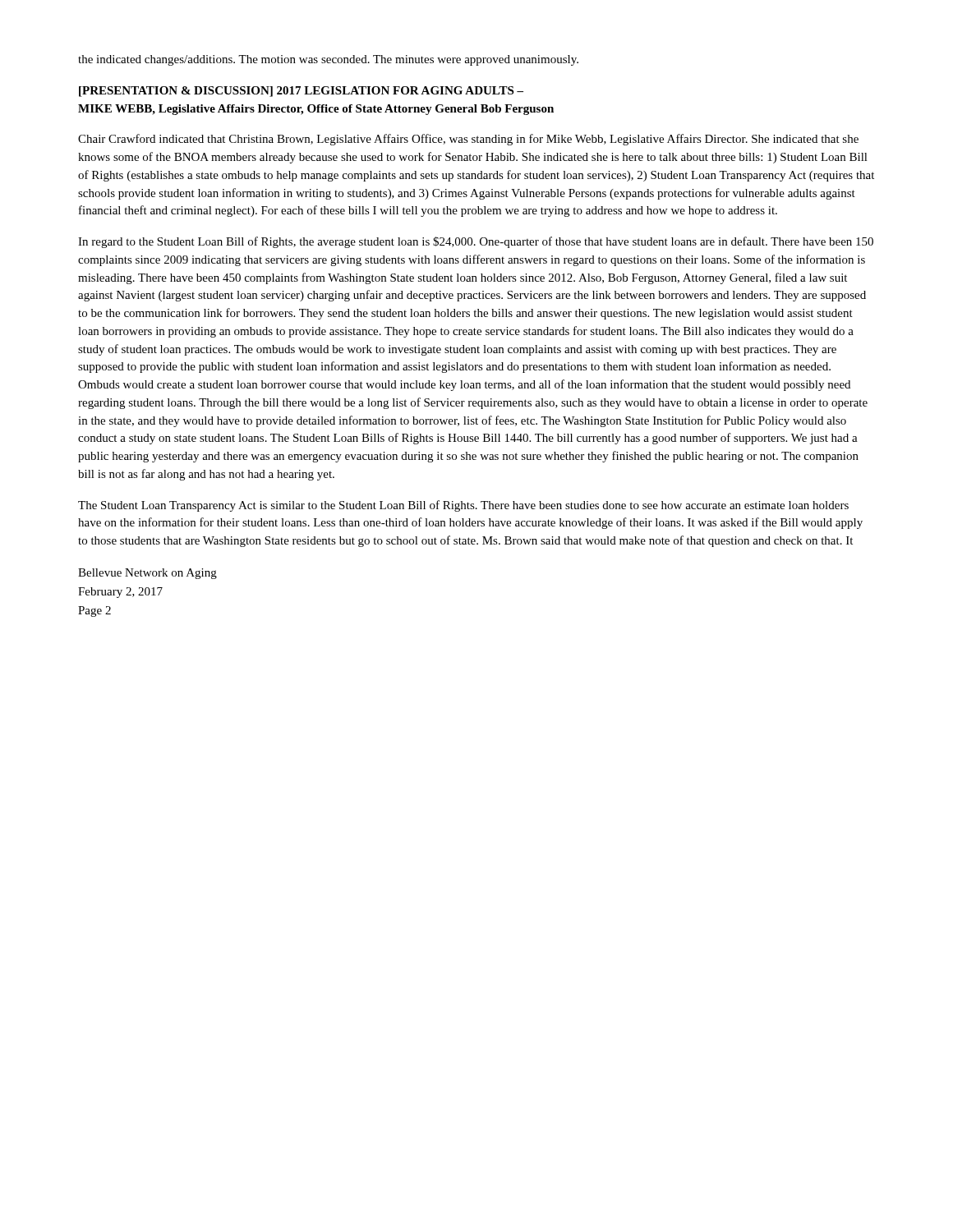Screen dimensions: 1232x953
Task: Find the text block that says "In regard to"
Action: pos(476,358)
